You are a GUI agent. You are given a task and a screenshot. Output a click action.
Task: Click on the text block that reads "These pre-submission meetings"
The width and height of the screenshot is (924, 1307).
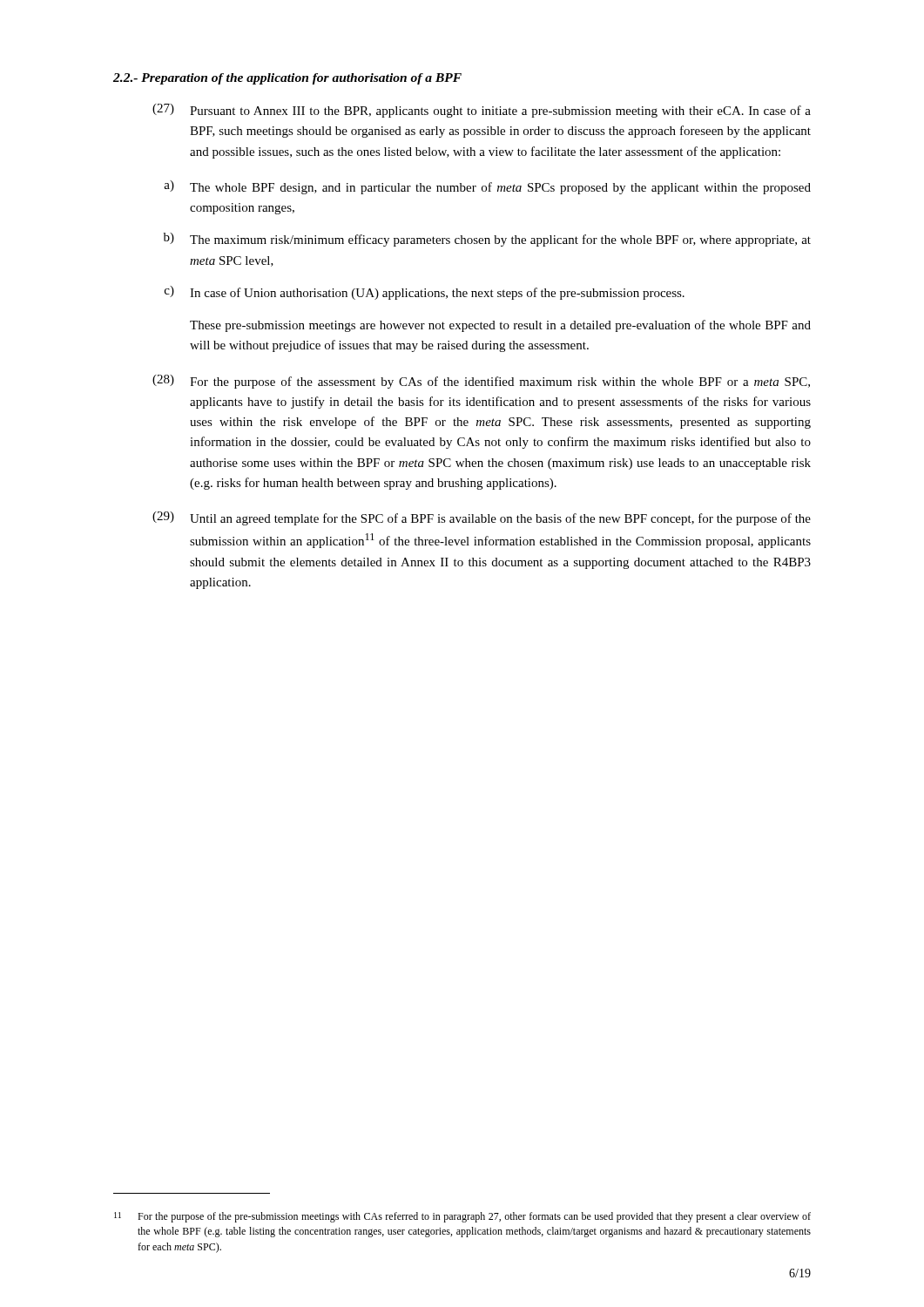[500, 335]
